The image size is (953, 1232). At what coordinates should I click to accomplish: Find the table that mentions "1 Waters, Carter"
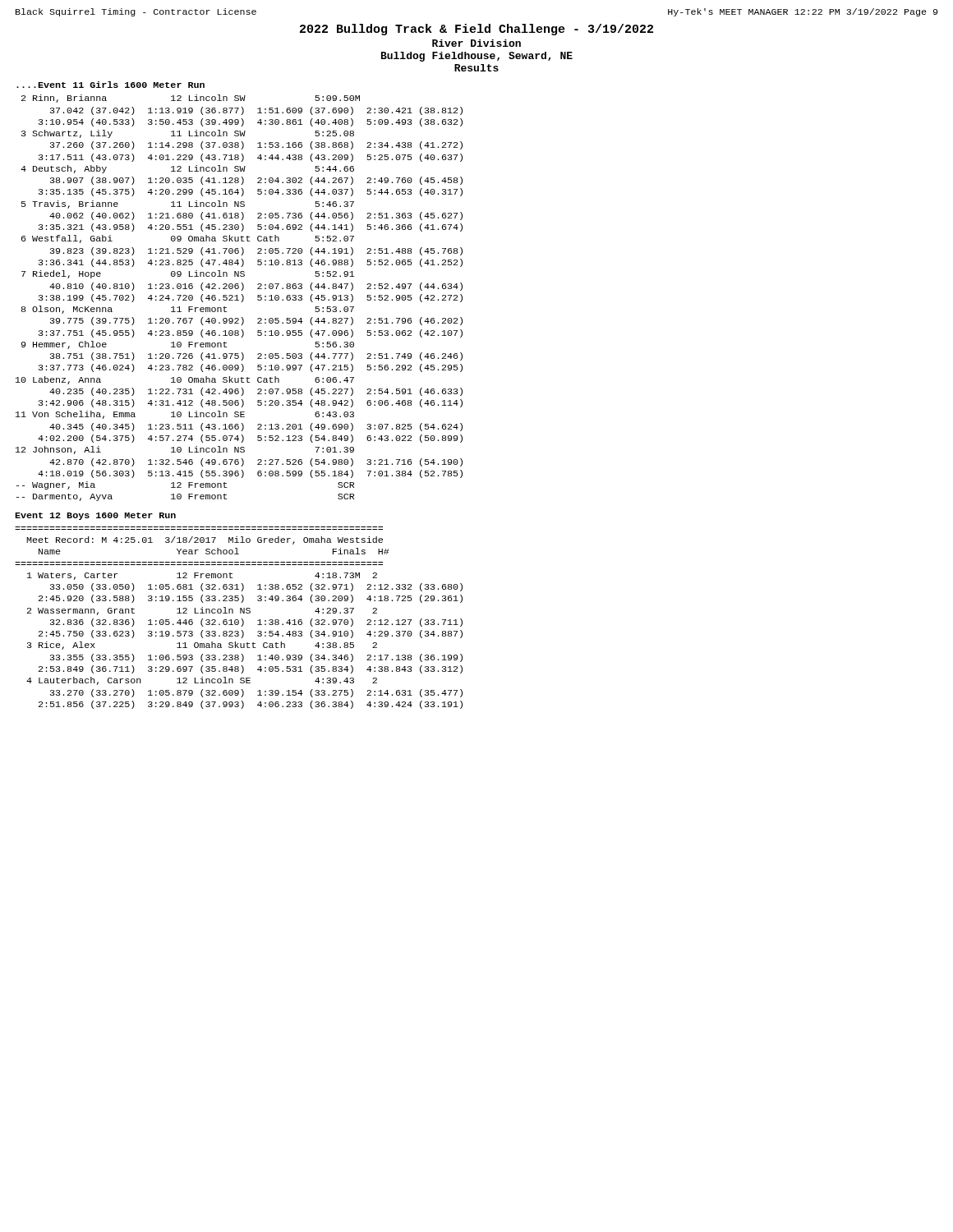click(x=476, y=640)
